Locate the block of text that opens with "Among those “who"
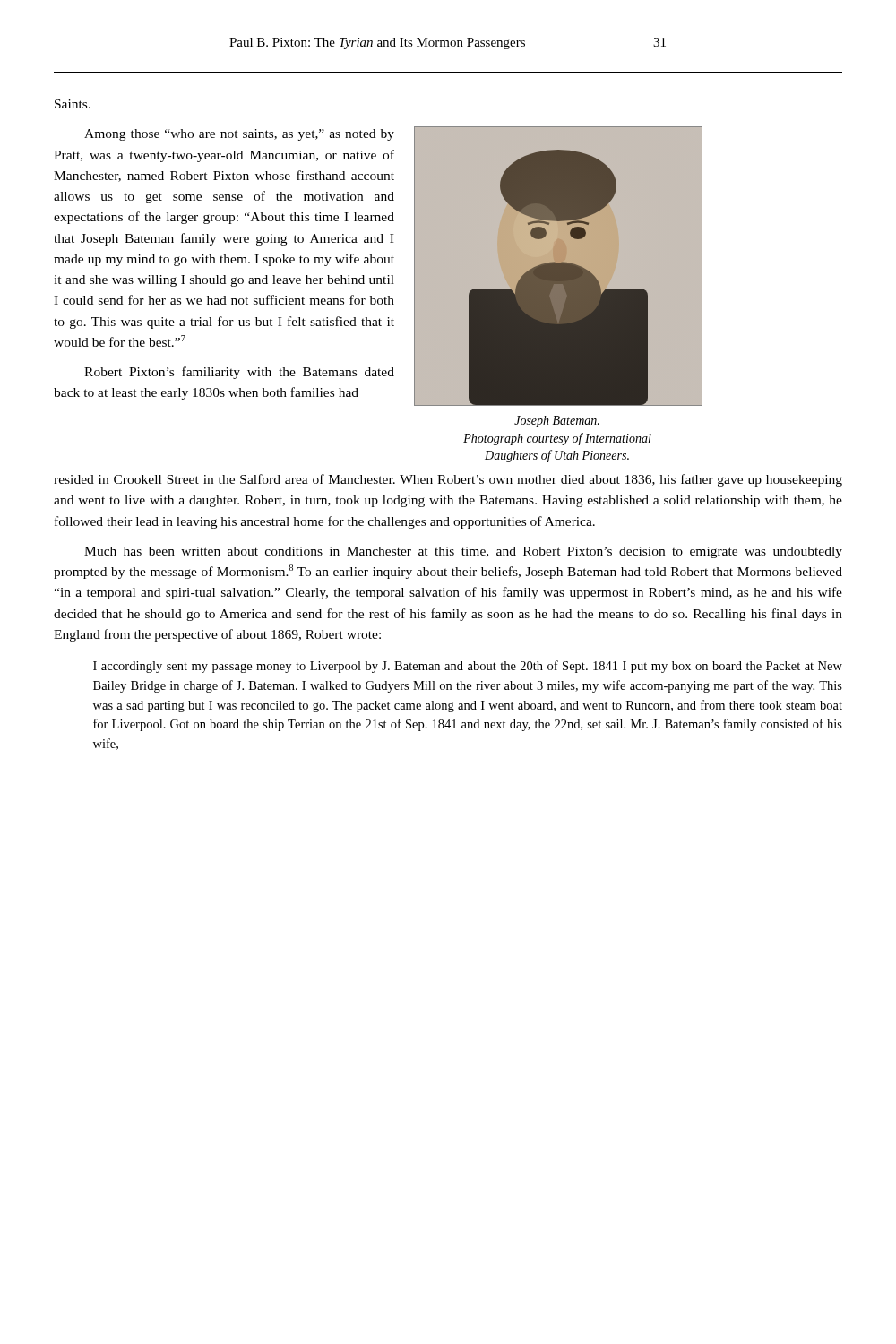The width and height of the screenshot is (896, 1344). (224, 238)
